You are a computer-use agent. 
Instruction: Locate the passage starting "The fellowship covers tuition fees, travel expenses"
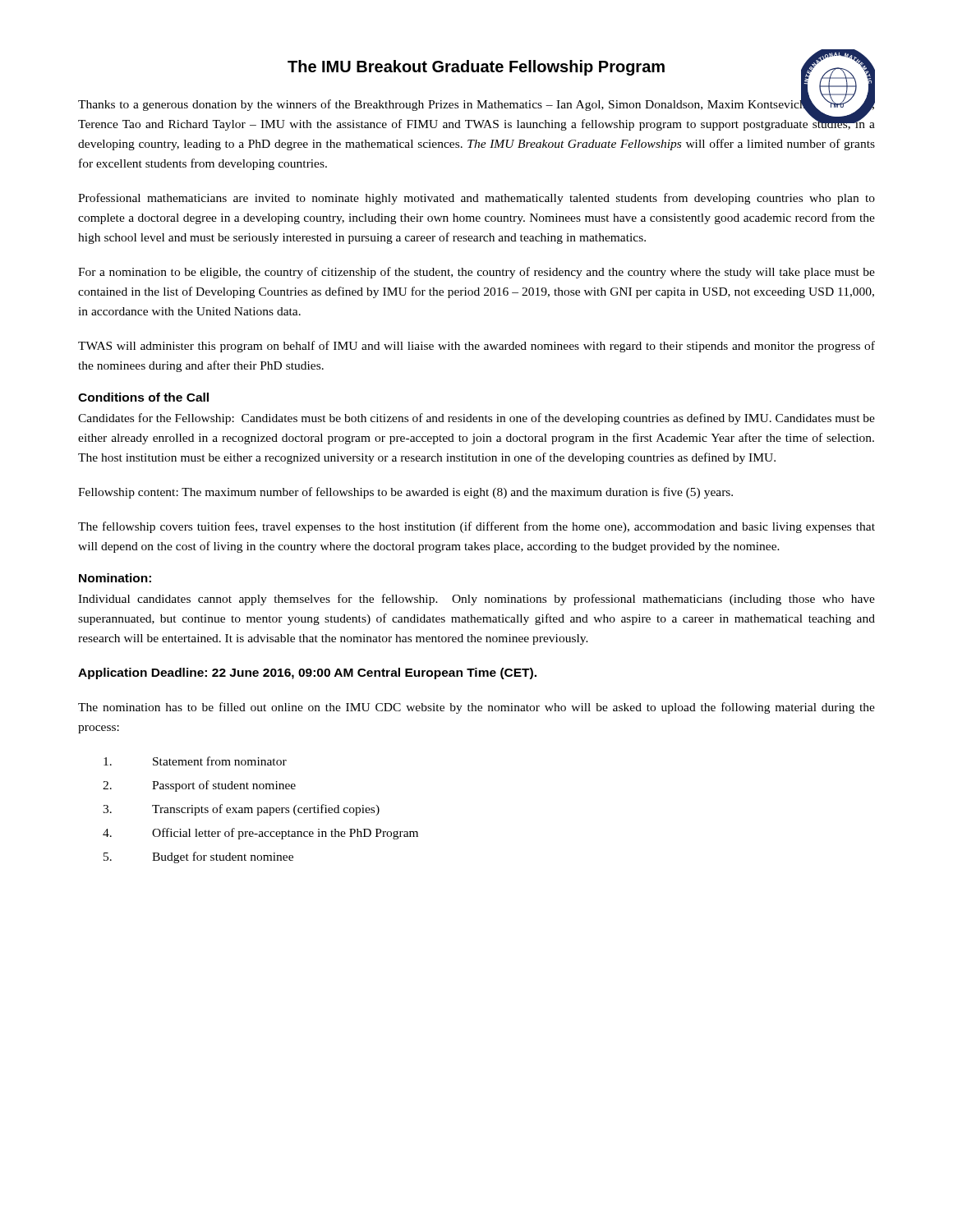coord(476,536)
